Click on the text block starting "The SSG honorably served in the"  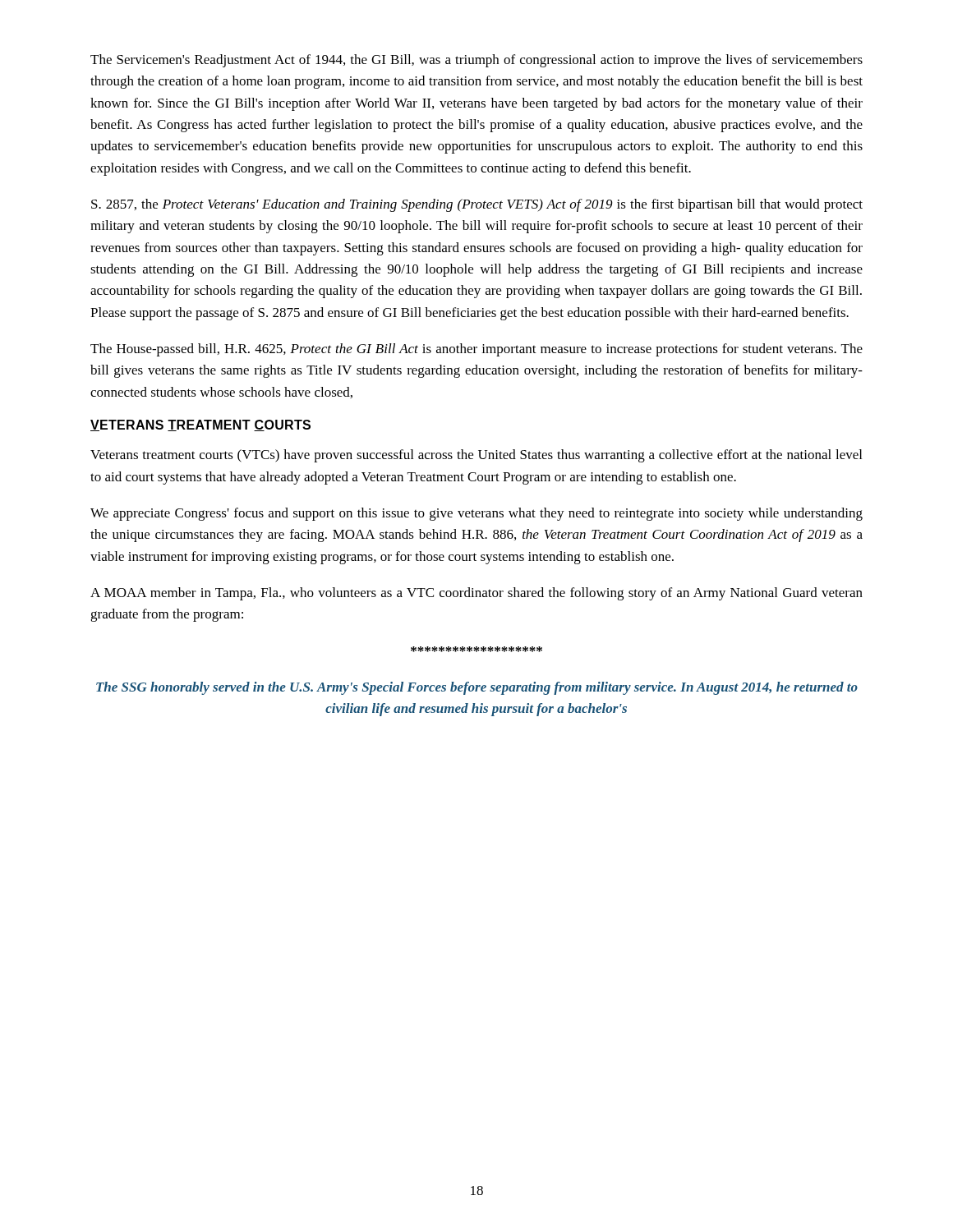point(476,698)
